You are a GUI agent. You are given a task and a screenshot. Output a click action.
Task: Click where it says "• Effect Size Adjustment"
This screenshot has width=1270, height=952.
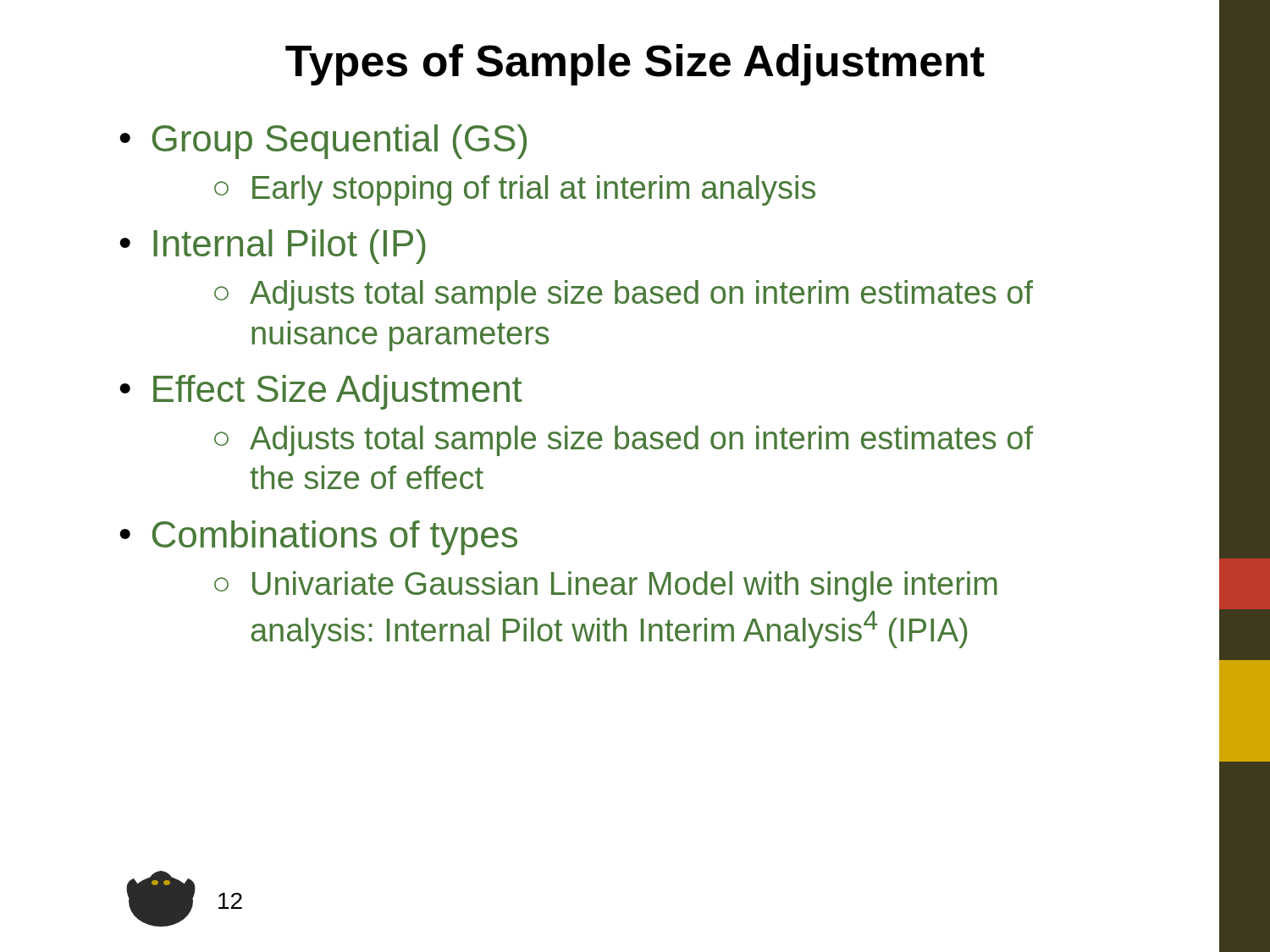click(x=320, y=390)
